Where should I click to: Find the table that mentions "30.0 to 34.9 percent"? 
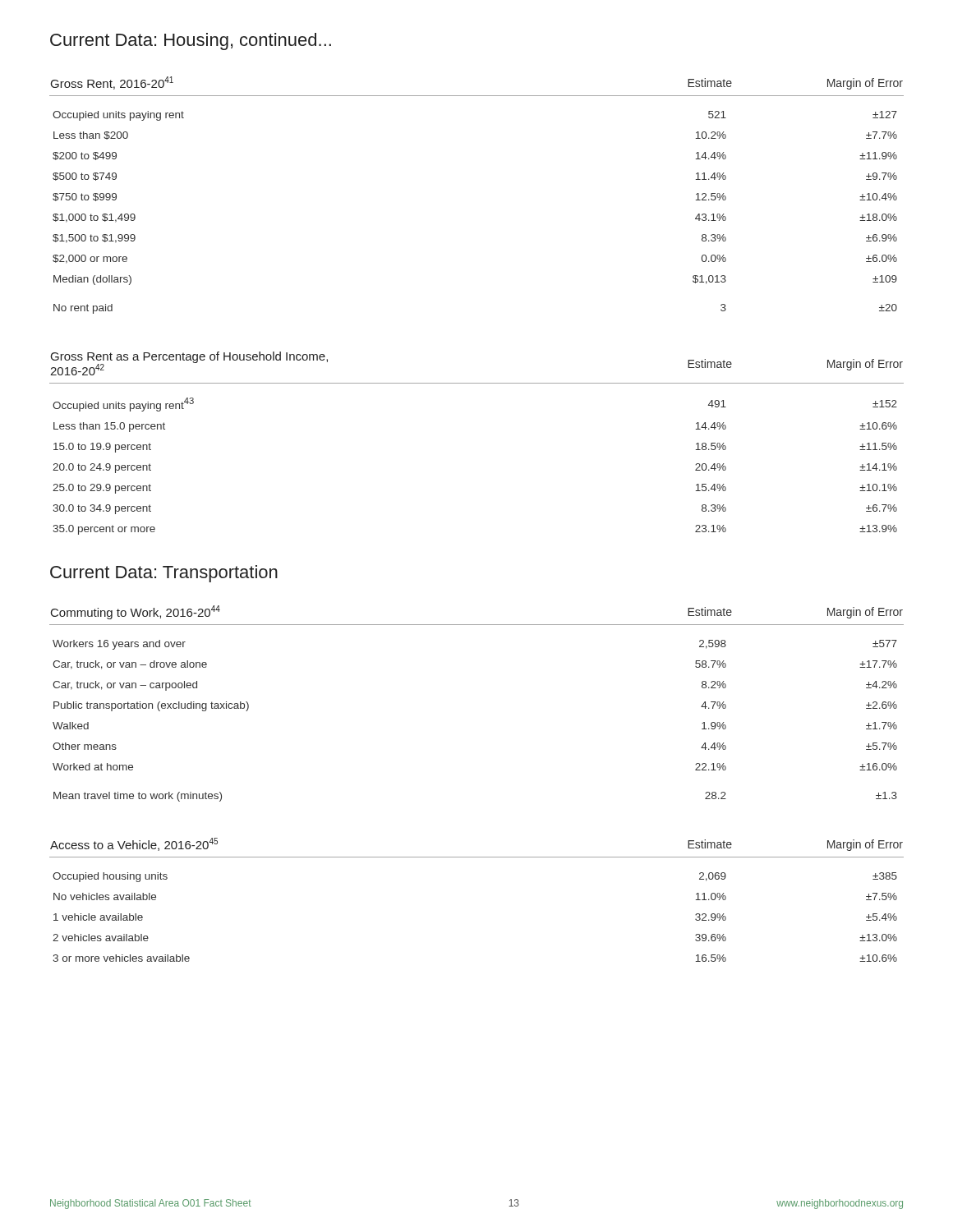(x=476, y=440)
